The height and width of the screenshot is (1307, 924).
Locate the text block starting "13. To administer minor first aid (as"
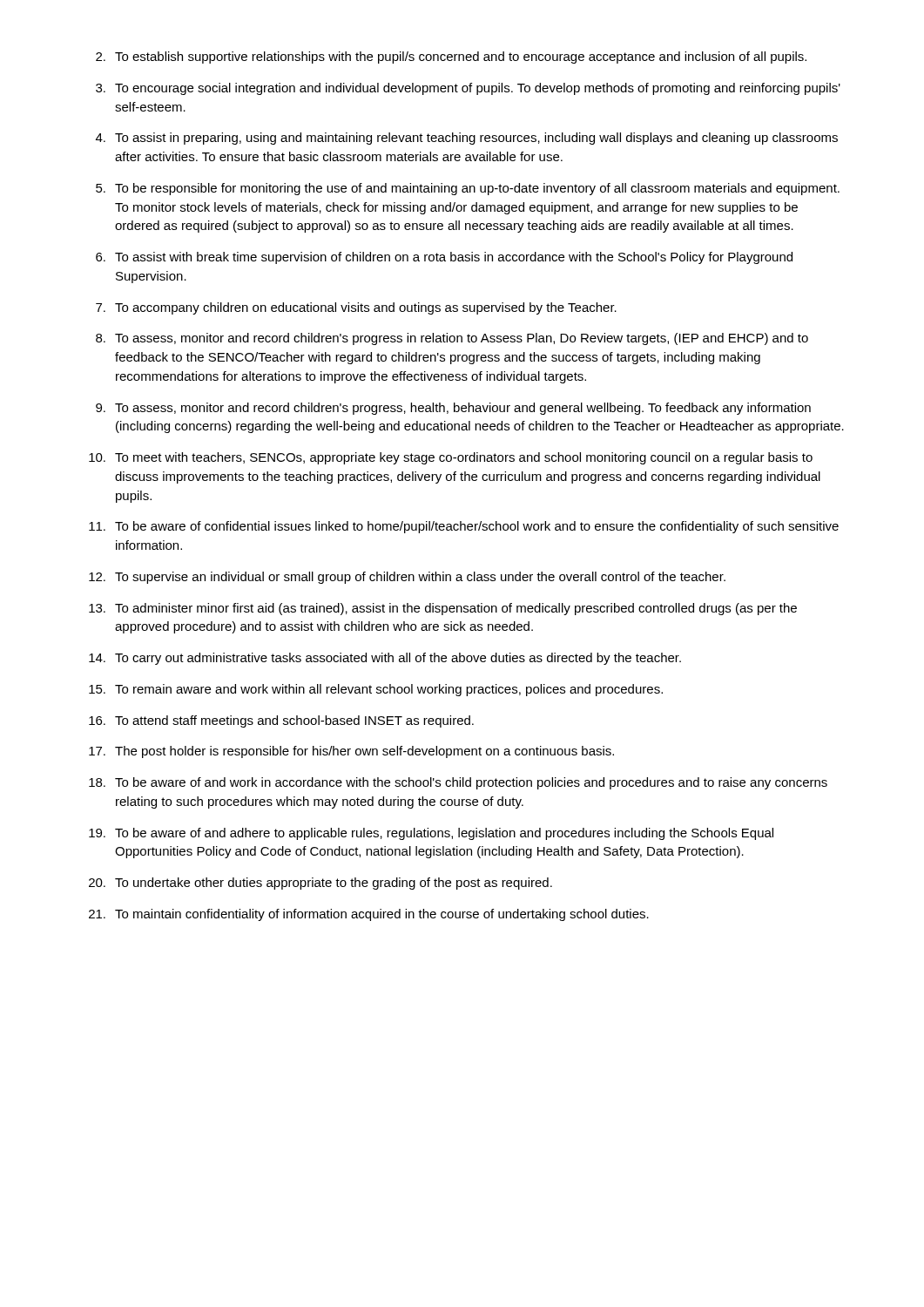coord(462,617)
